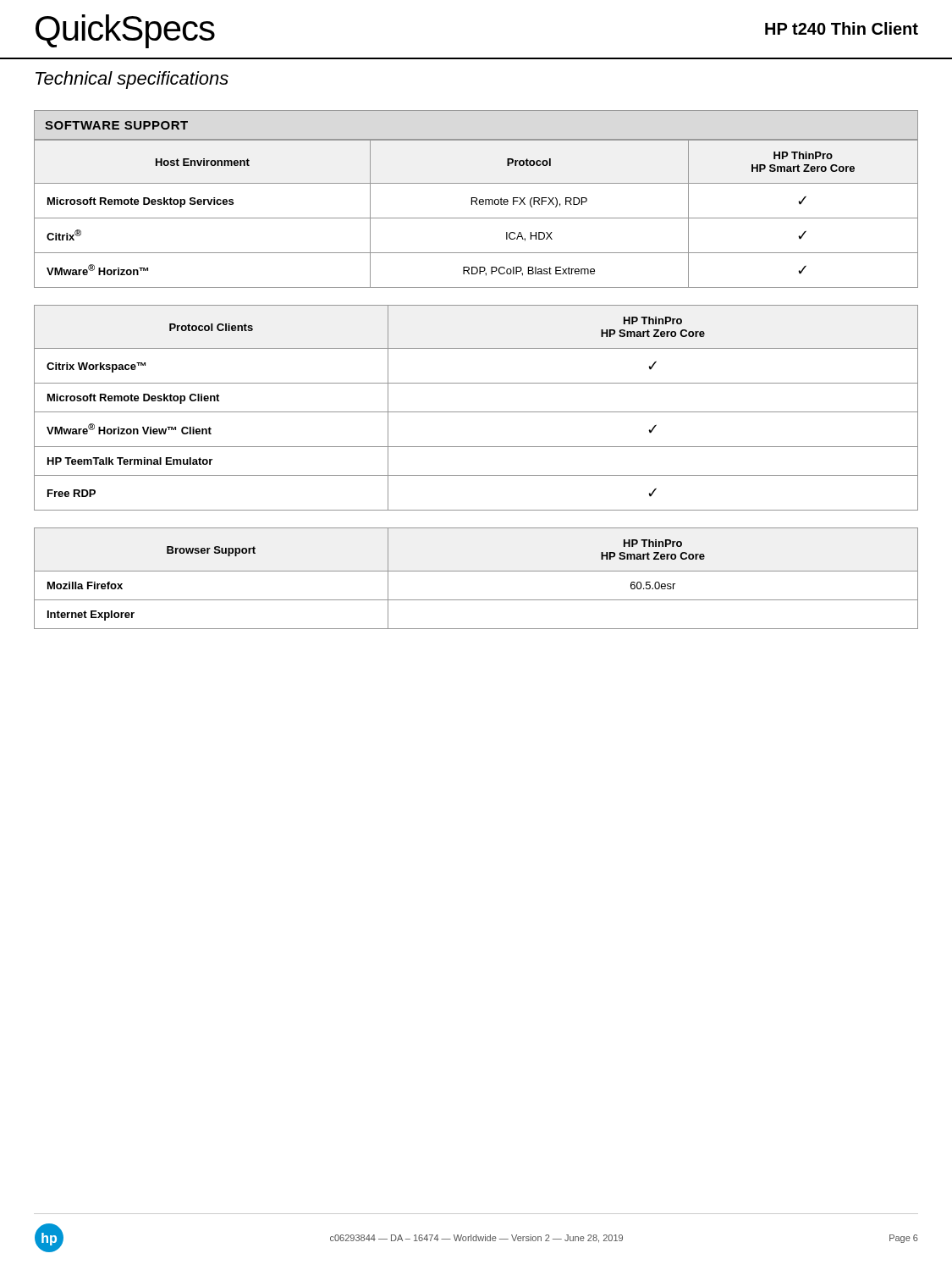Select the table that reads "Microsoft Remote Desktop Services"
This screenshot has height=1270, width=952.
pos(476,214)
